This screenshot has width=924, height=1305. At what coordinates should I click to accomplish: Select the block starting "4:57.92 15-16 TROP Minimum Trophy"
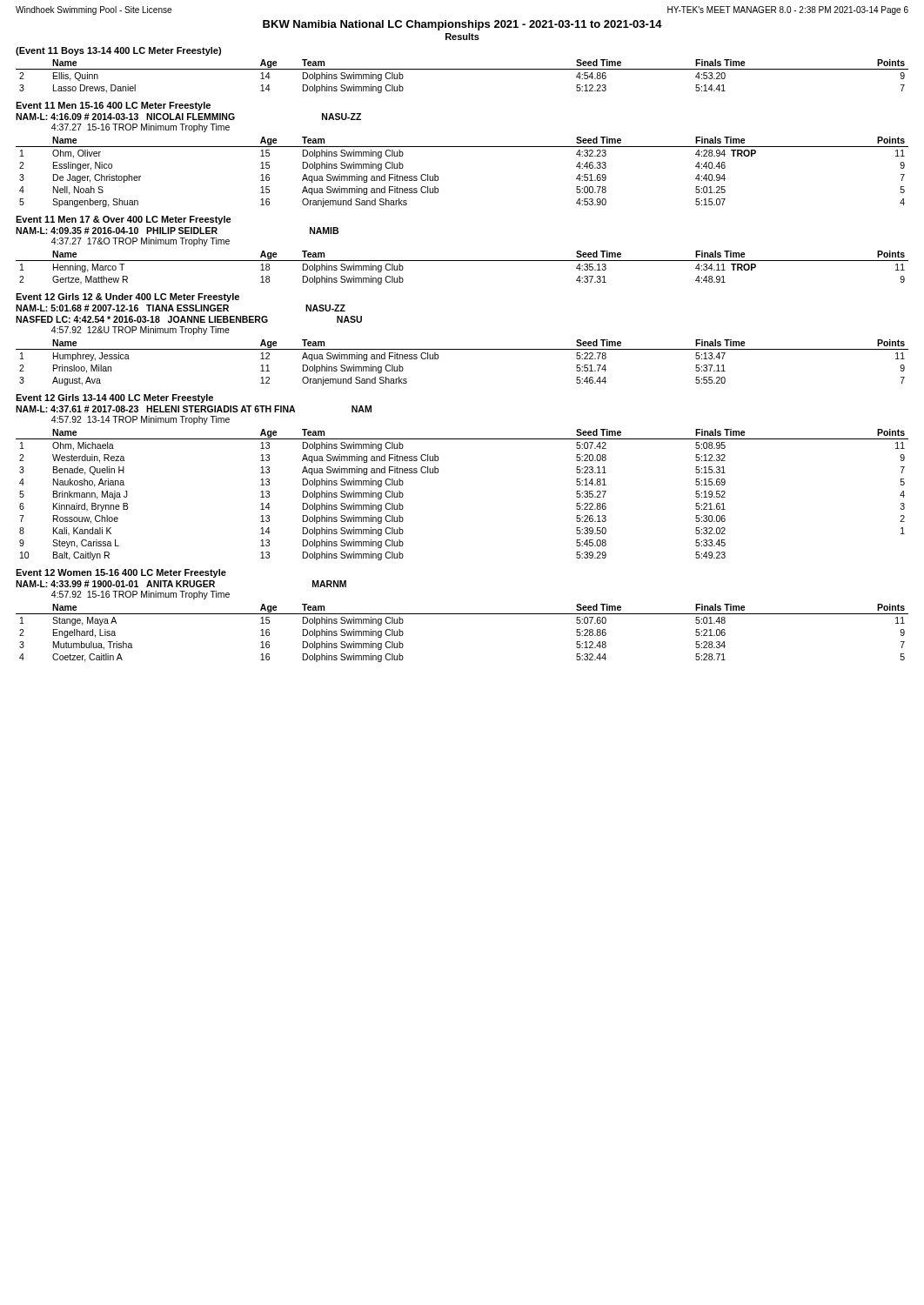(123, 594)
